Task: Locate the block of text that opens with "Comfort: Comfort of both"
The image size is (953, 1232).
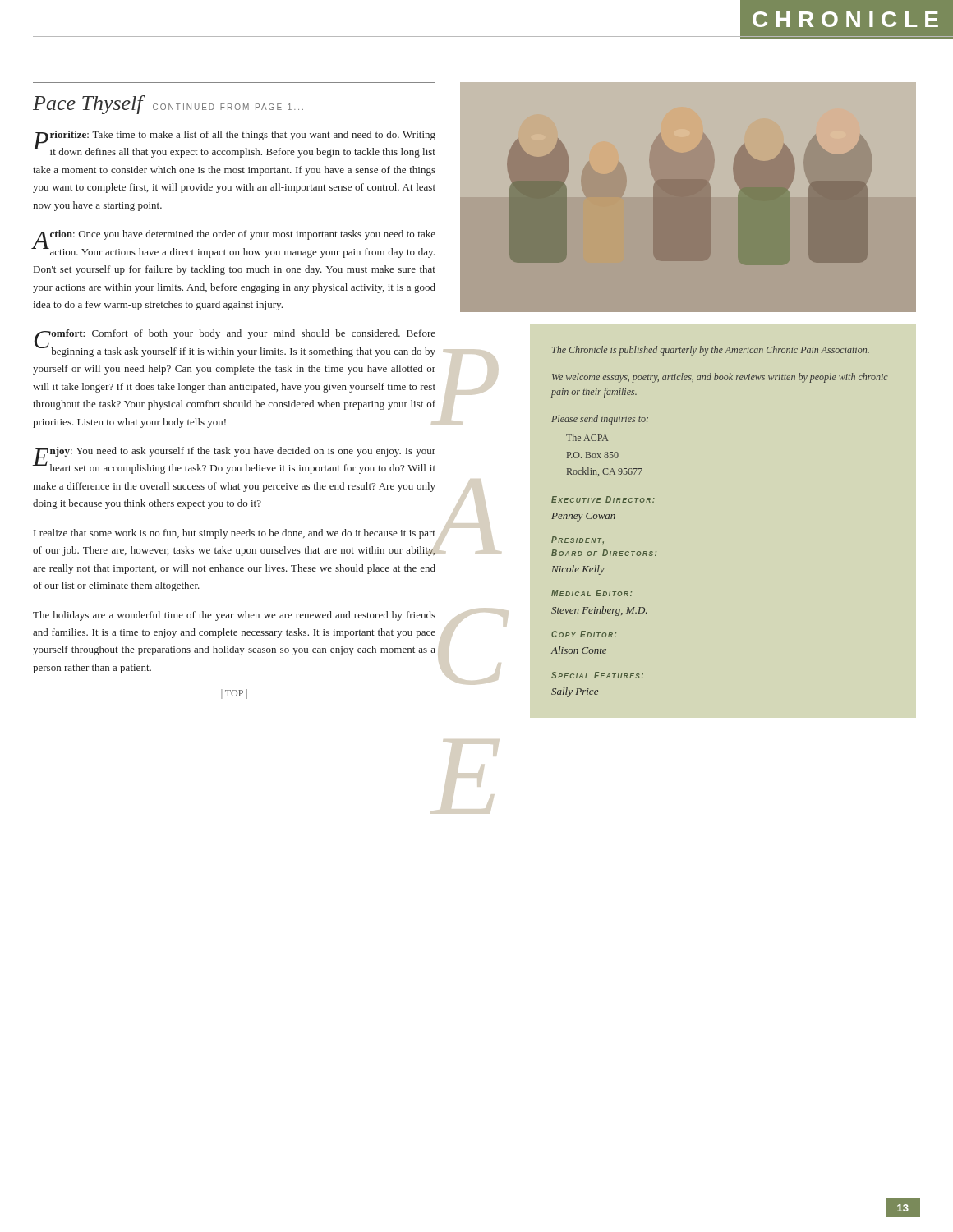Action: 234,378
